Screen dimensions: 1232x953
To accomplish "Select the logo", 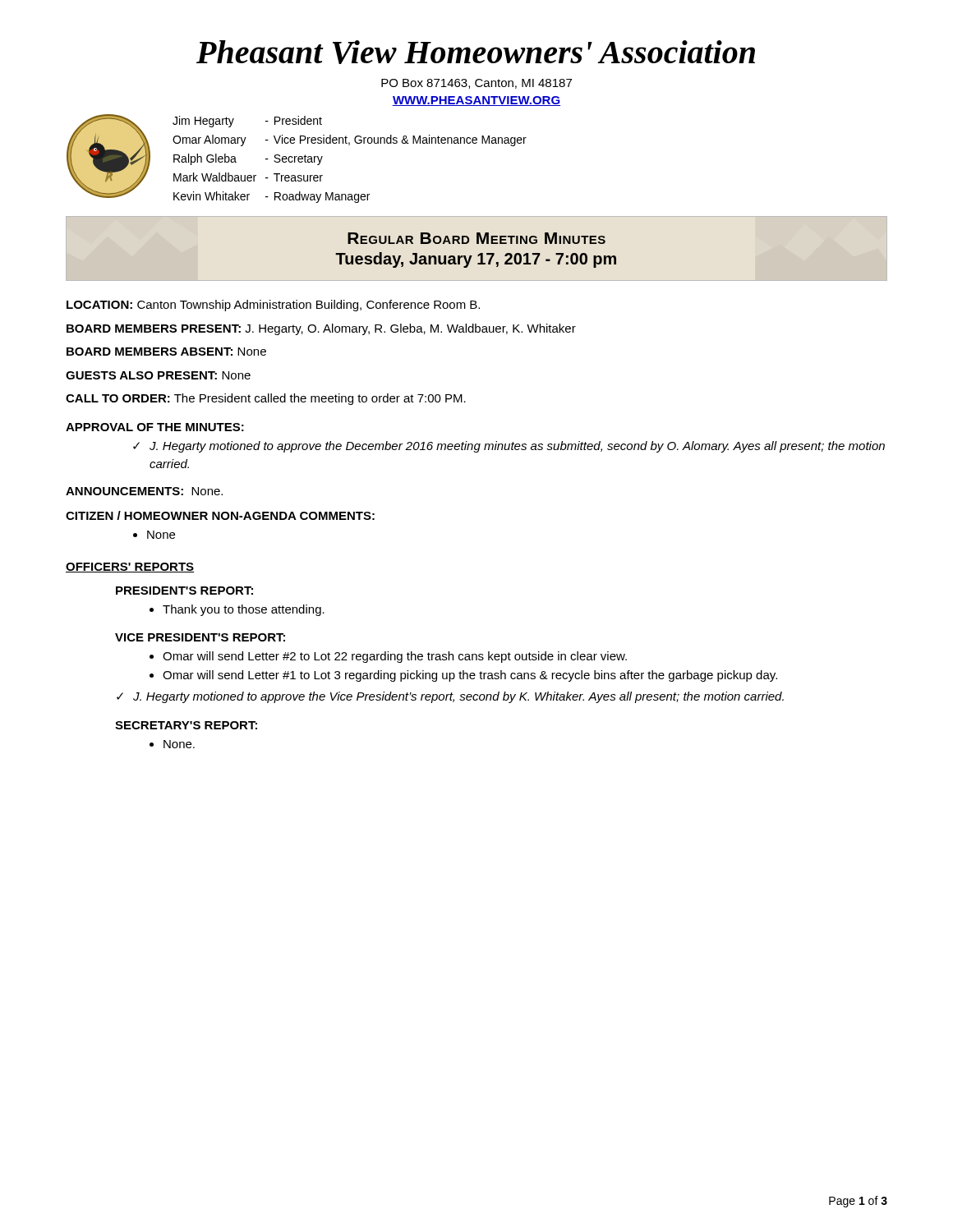I will [111, 158].
